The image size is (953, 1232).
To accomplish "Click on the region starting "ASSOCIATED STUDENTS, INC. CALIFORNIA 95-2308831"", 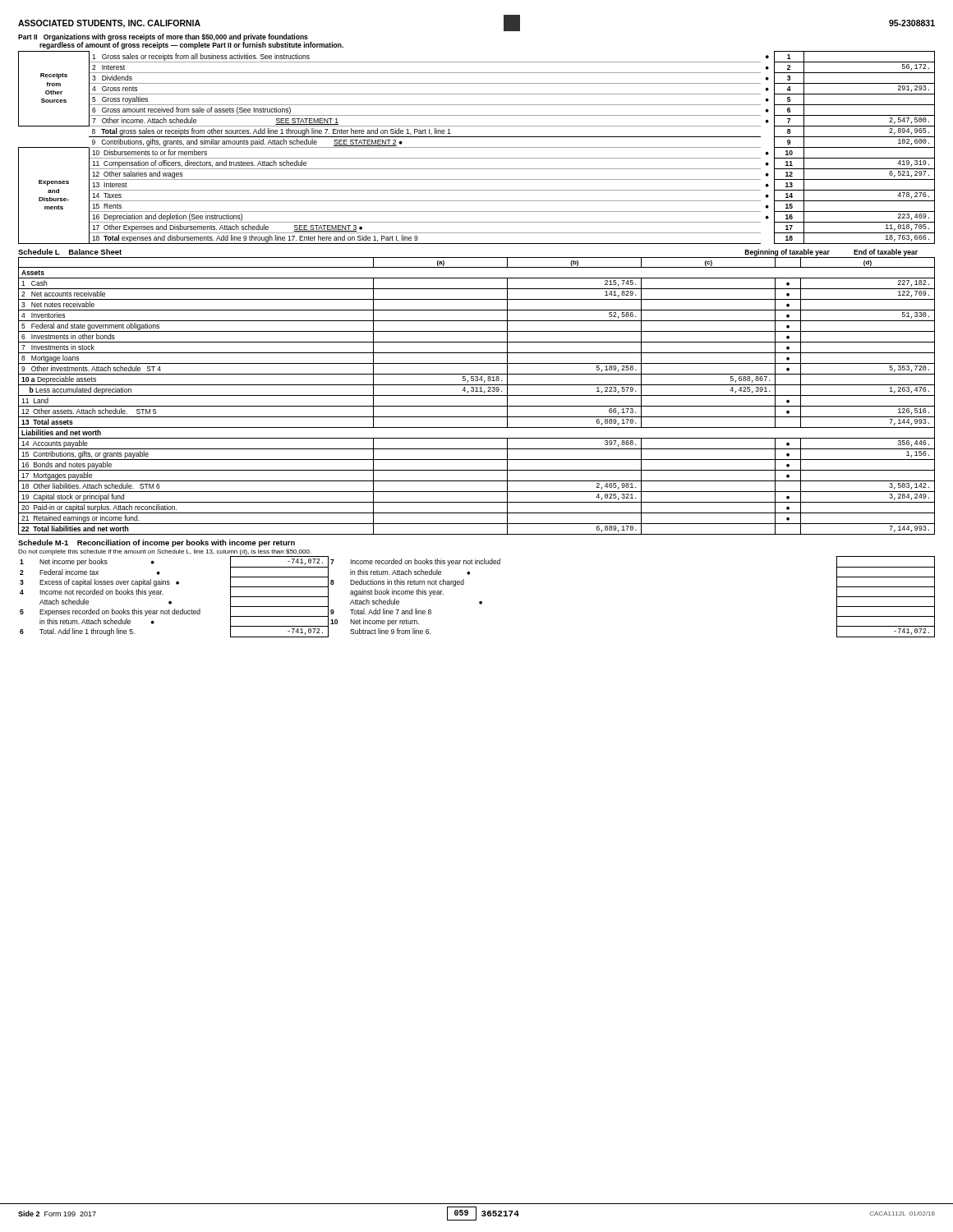I will (114, 23).
